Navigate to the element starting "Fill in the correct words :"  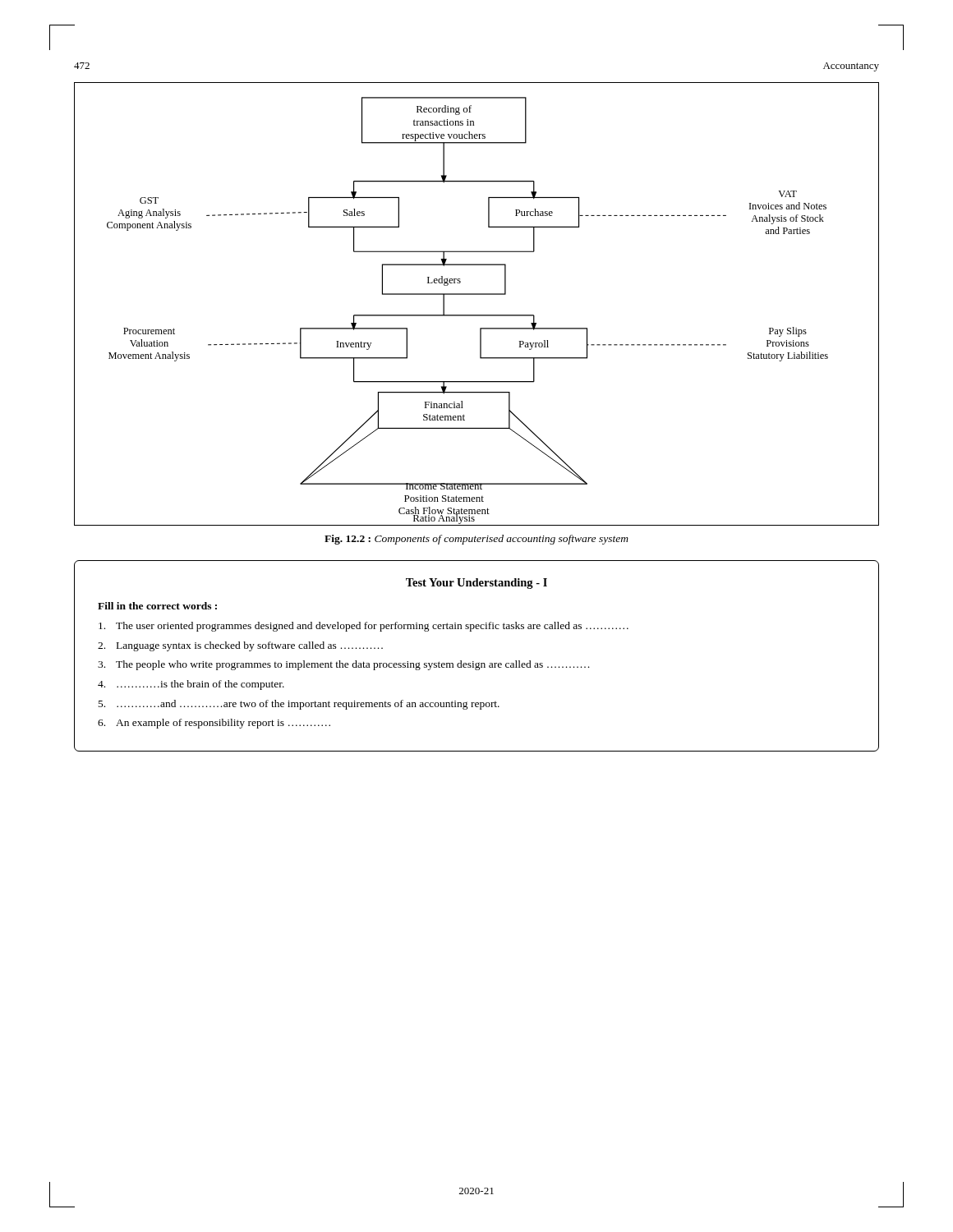coord(158,606)
